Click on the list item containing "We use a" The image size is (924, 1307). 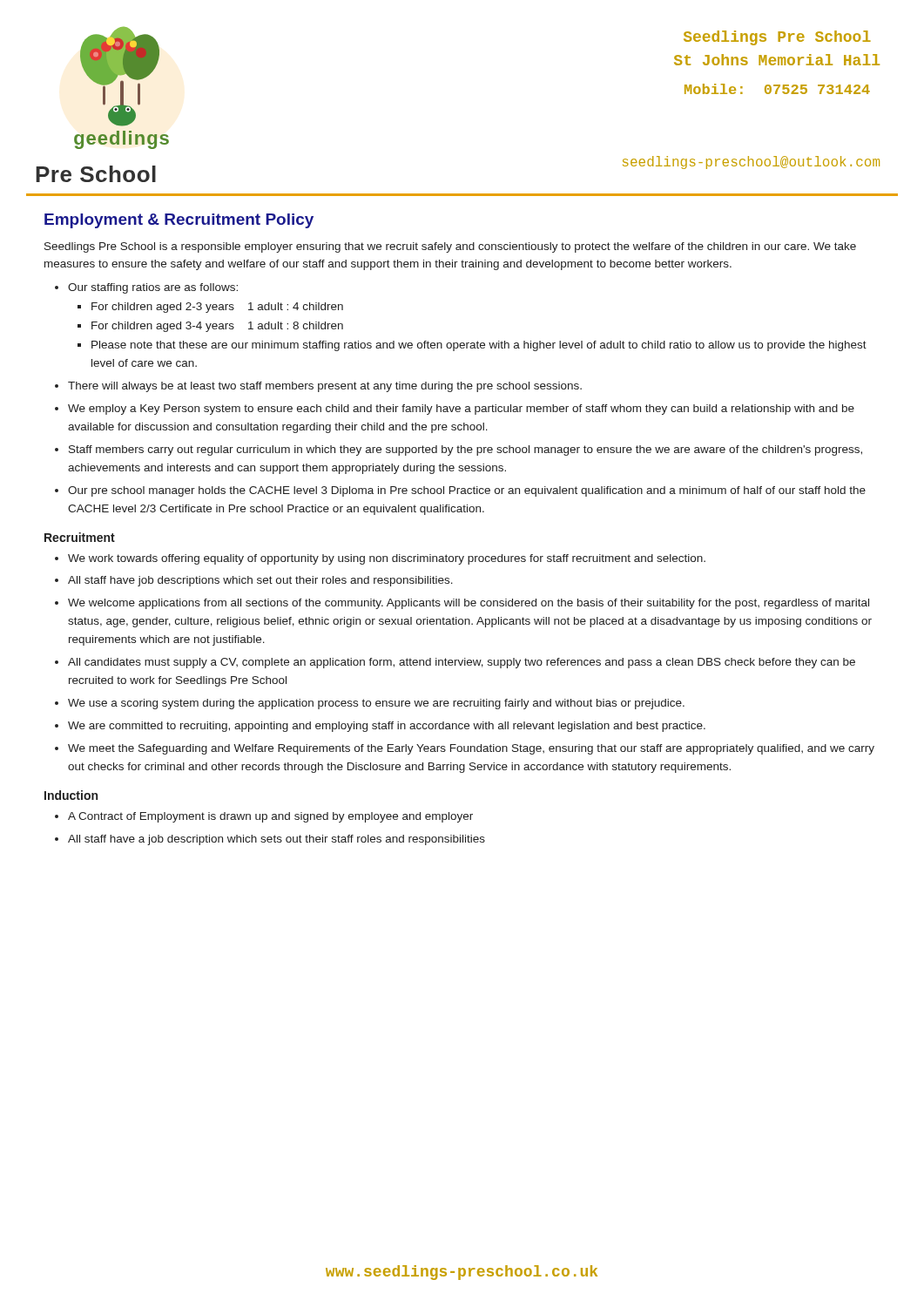(x=377, y=703)
